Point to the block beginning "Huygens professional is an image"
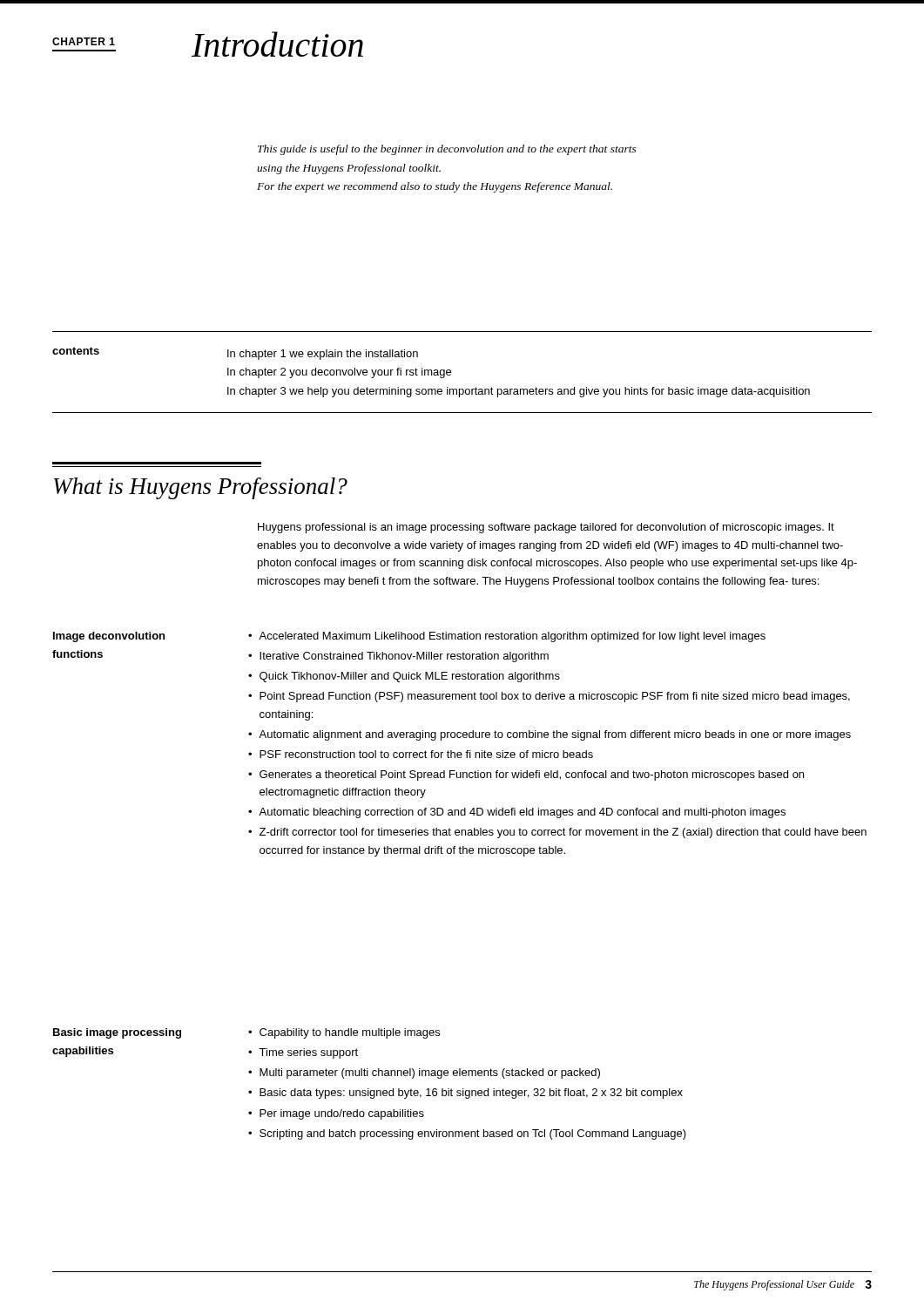 [557, 554]
